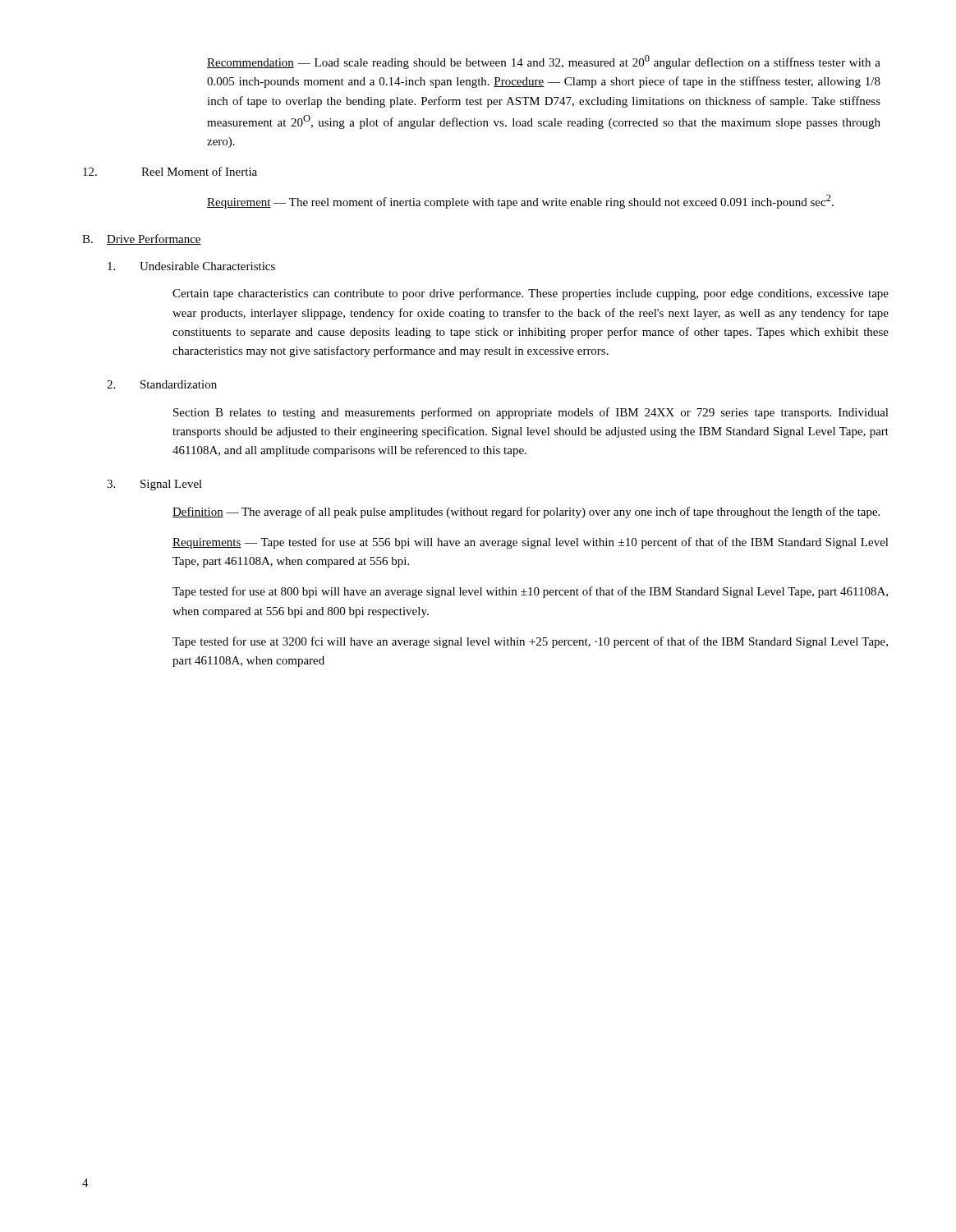Image resolution: width=956 pixels, height=1232 pixels.
Task: Point to "12. Reel Moment of Inertia"
Action: (x=170, y=172)
